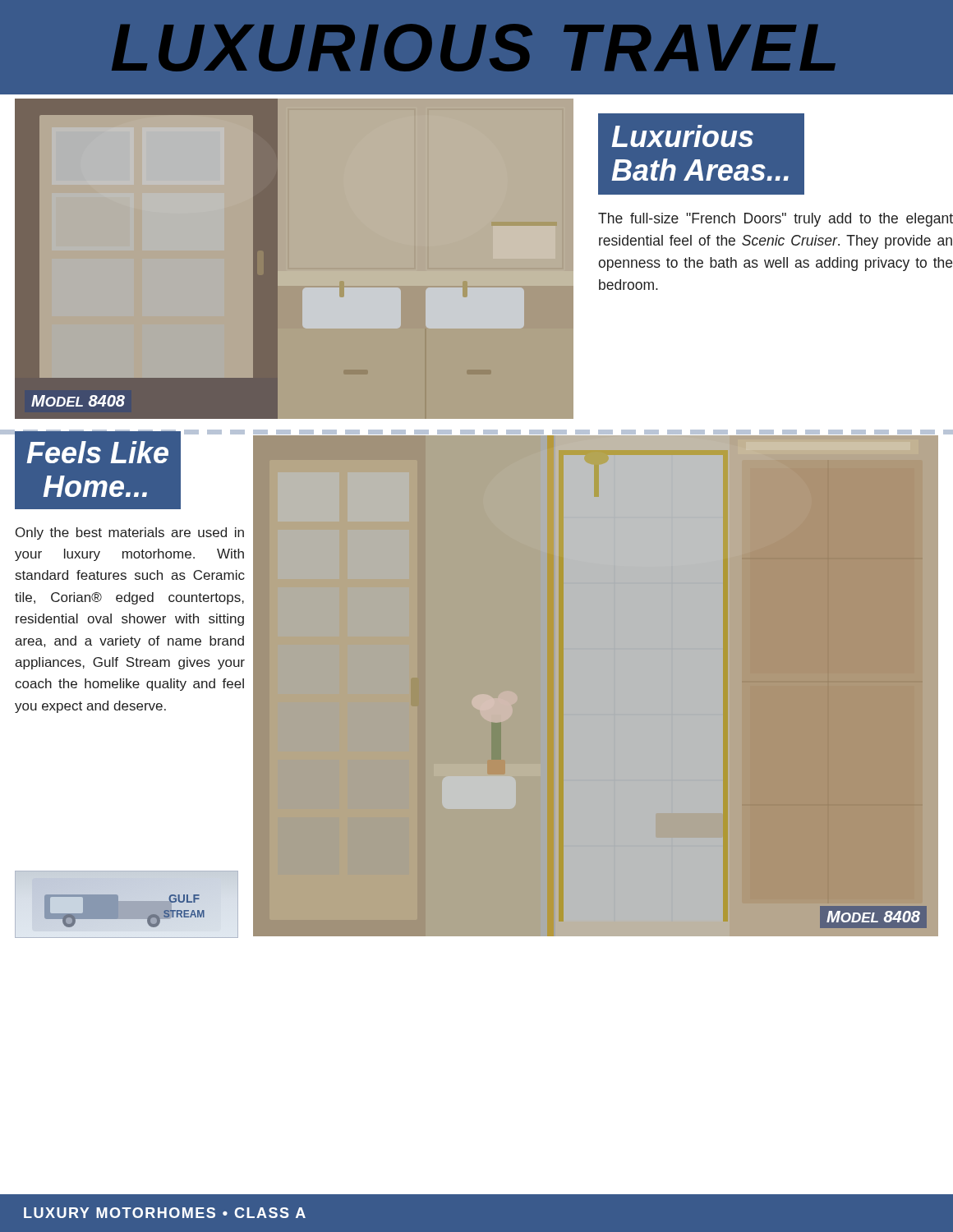Select the logo
This screenshot has width=953, height=1232.
[127, 904]
